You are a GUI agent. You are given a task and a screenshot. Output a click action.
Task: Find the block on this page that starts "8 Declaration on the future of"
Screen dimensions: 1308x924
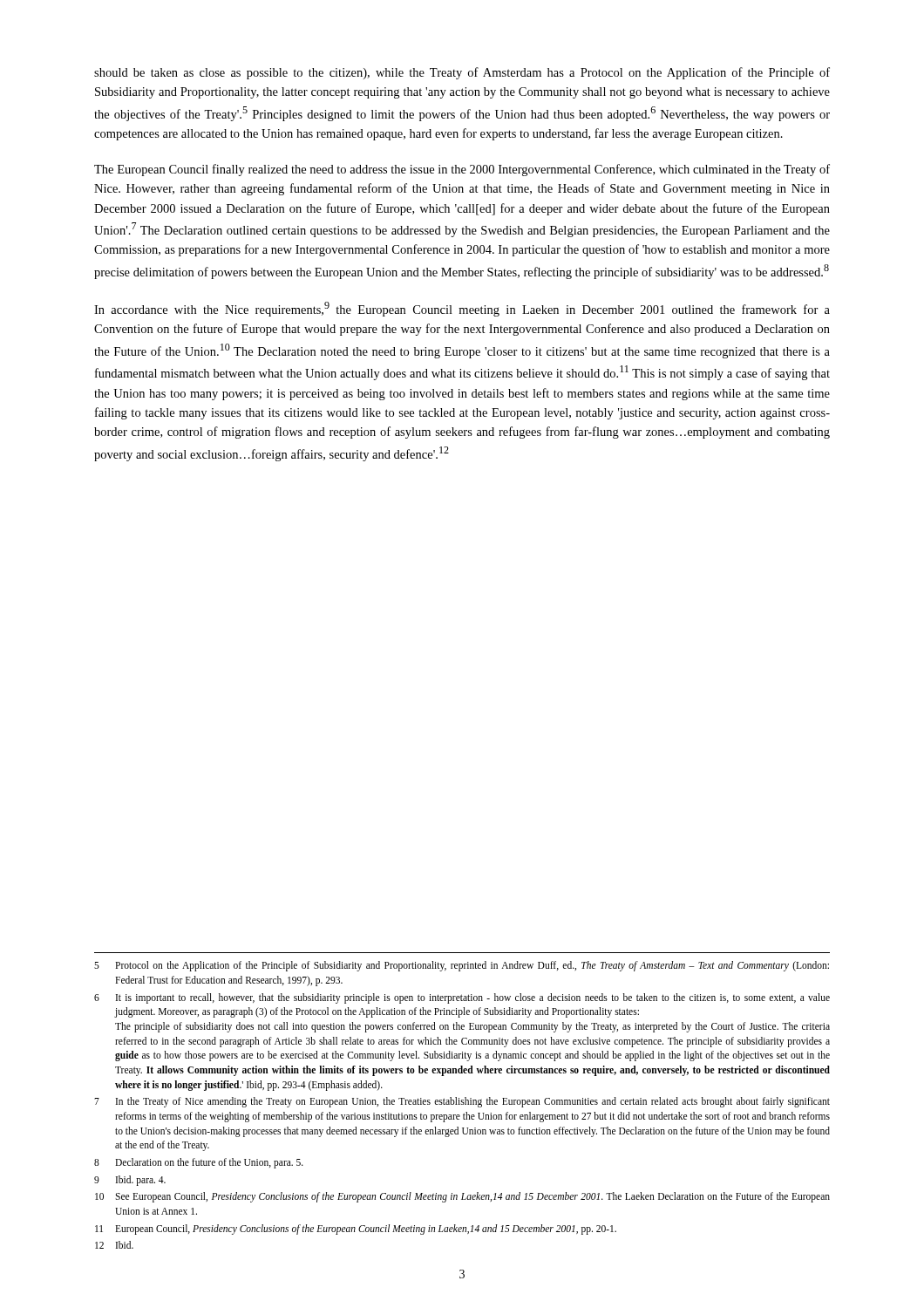[x=199, y=1163]
